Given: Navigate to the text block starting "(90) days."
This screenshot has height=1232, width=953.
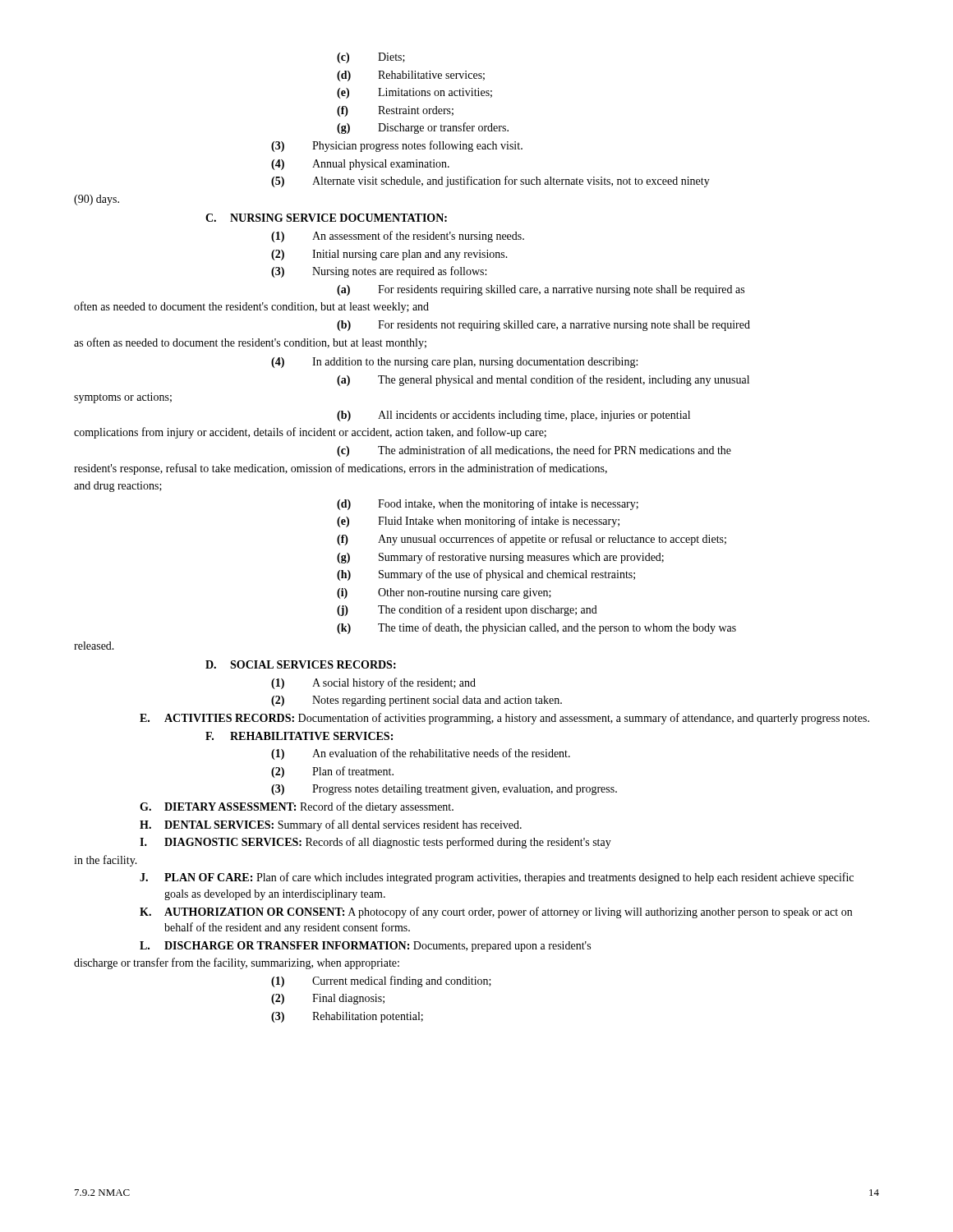Looking at the screenshot, I should 97,199.
